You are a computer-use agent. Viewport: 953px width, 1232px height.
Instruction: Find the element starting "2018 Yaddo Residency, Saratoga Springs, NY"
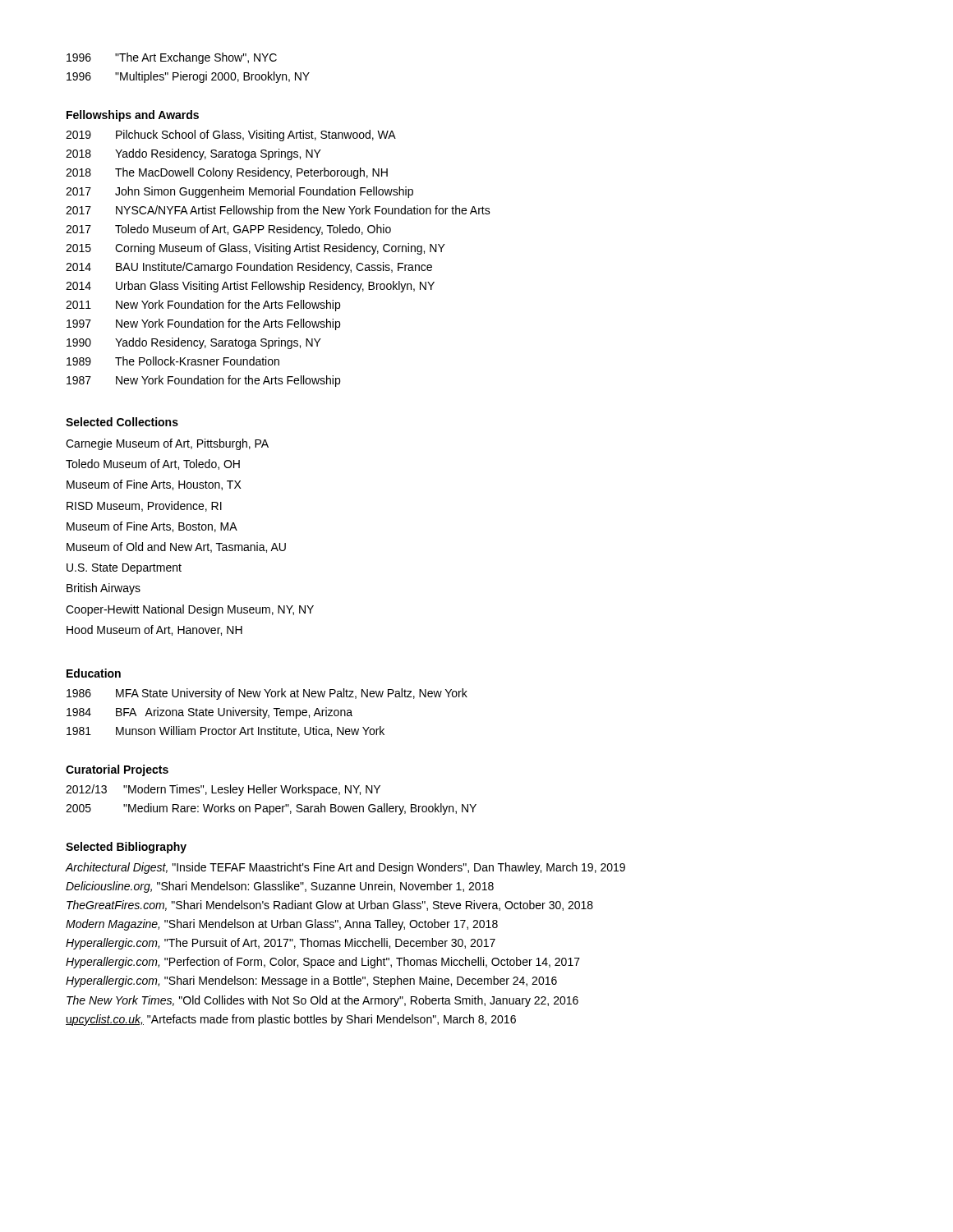click(193, 154)
